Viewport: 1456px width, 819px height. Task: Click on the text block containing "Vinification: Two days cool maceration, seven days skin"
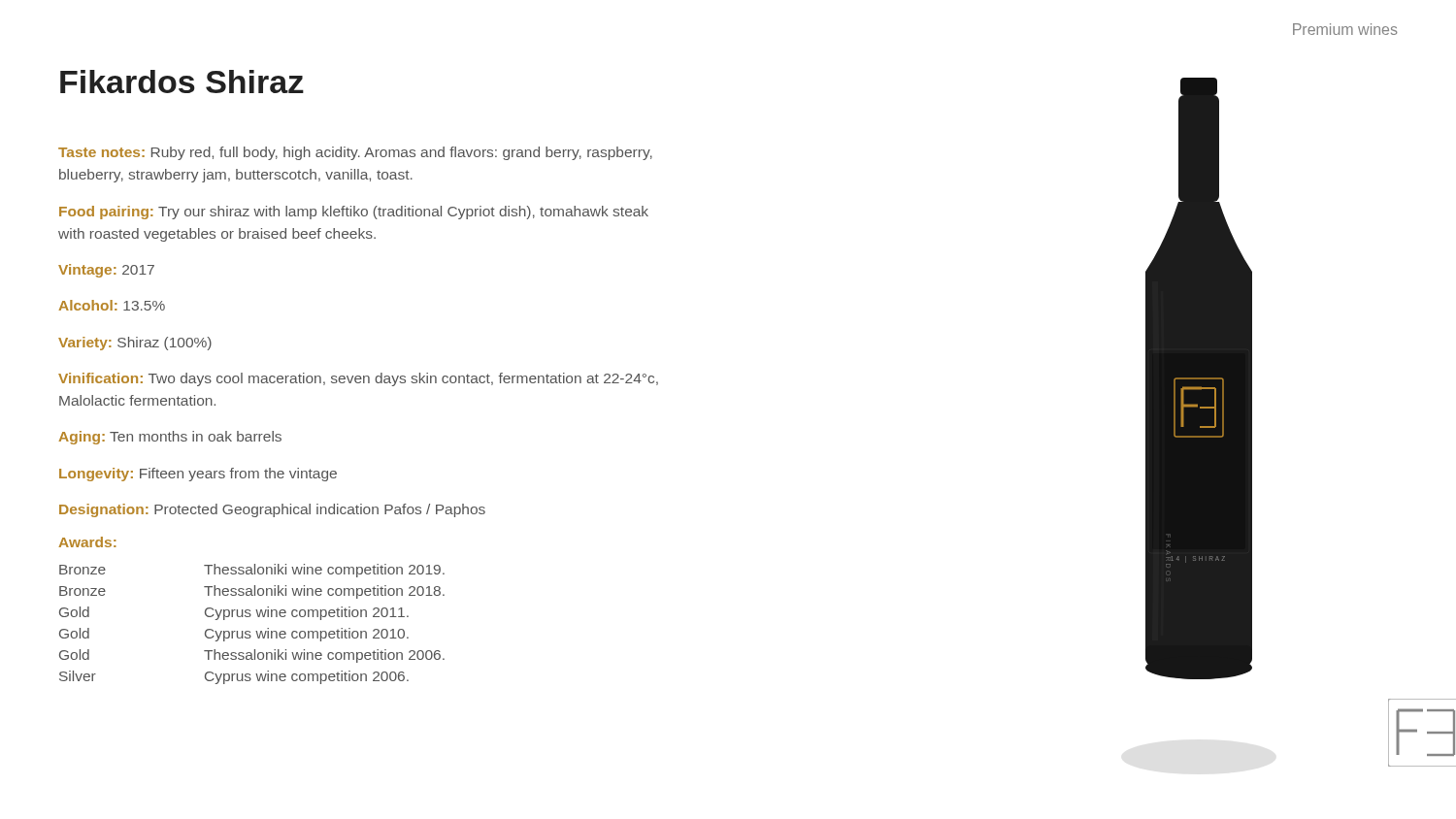[359, 389]
